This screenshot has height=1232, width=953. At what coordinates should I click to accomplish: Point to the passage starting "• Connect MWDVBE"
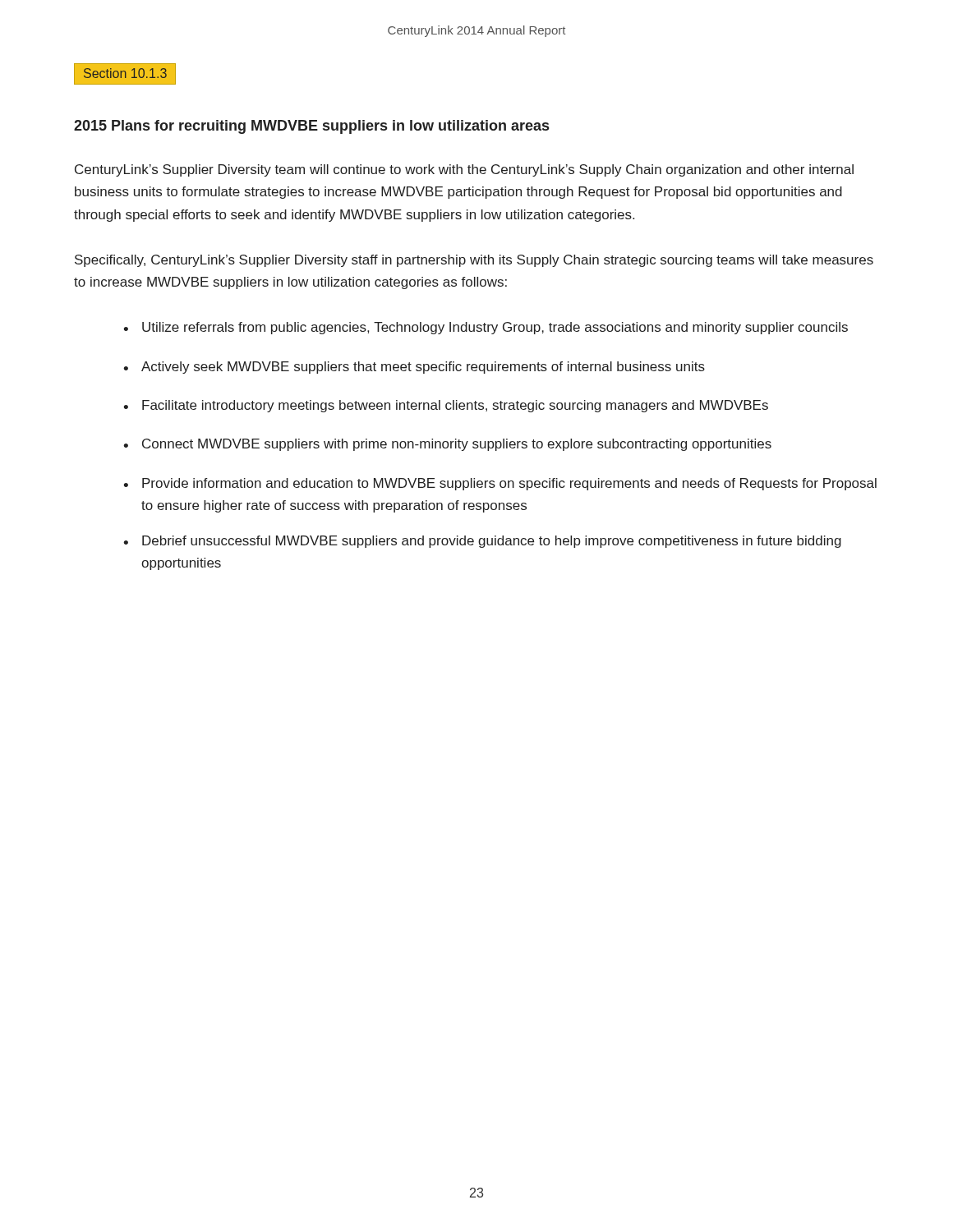click(x=447, y=446)
